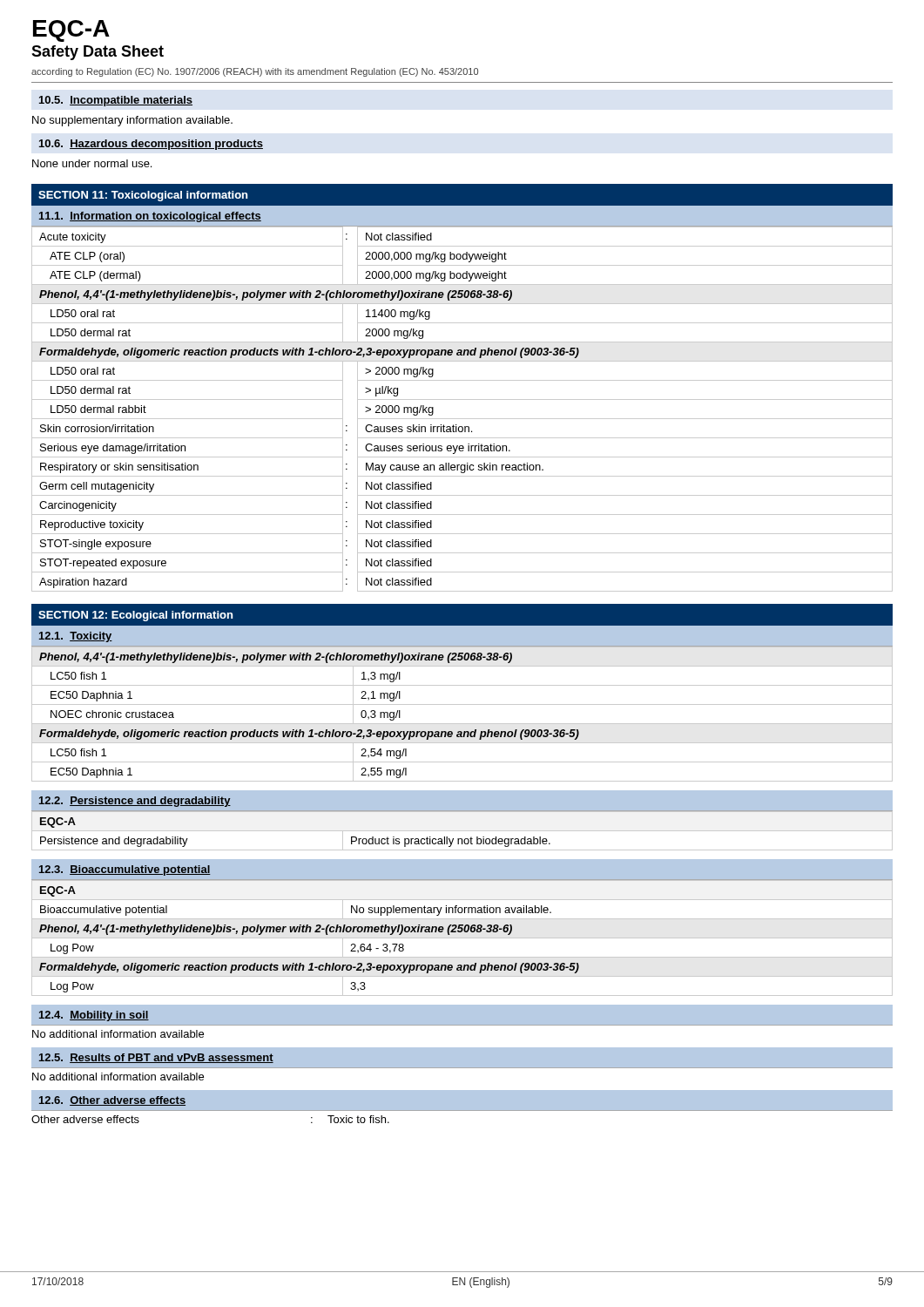Image resolution: width=924 pixels, height=1307 pixels.
Task: Locate the section header with the text "11.1. Information on"
Action: (150, 216)
